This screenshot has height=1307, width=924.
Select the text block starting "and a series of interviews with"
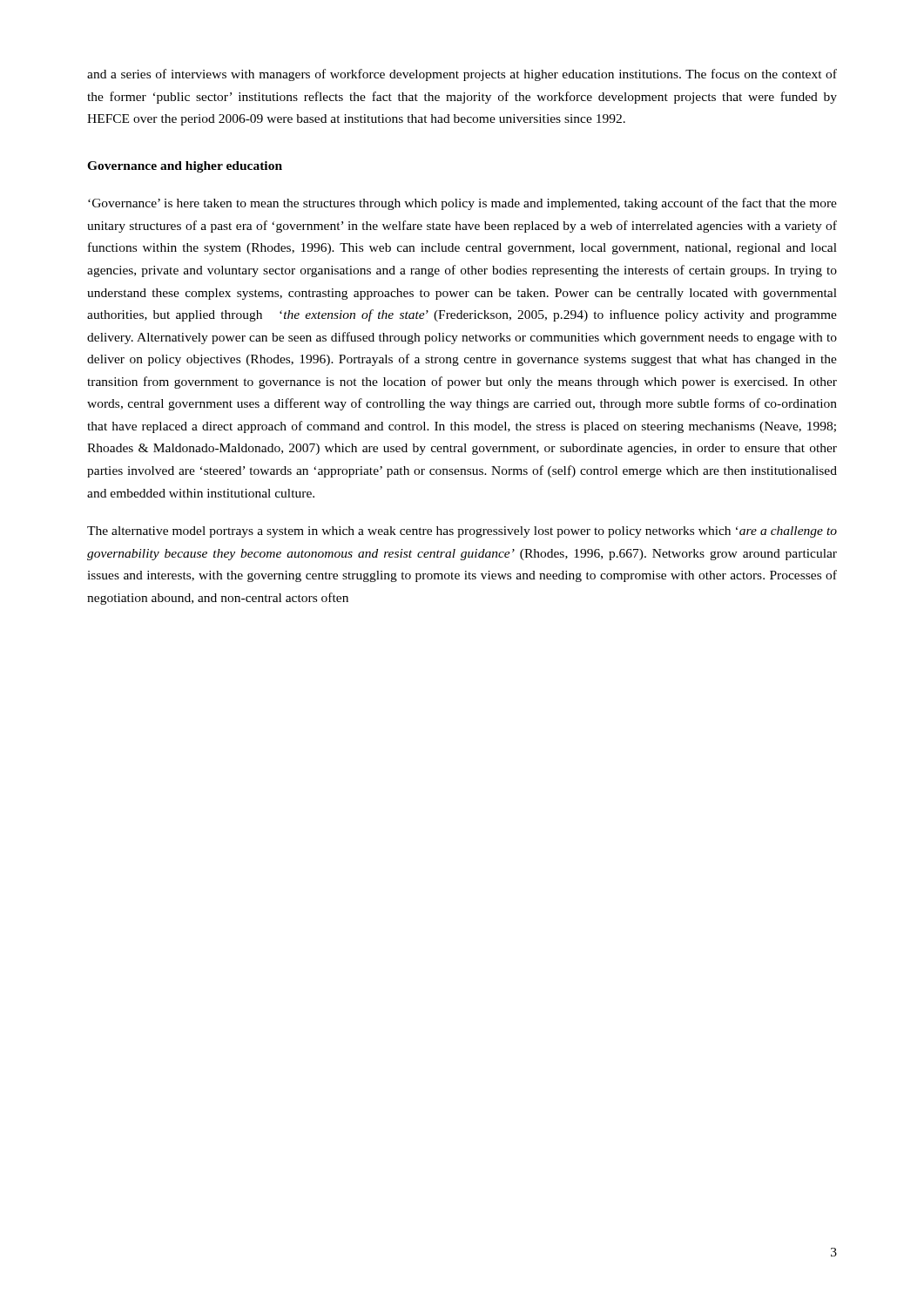[462, 96]
